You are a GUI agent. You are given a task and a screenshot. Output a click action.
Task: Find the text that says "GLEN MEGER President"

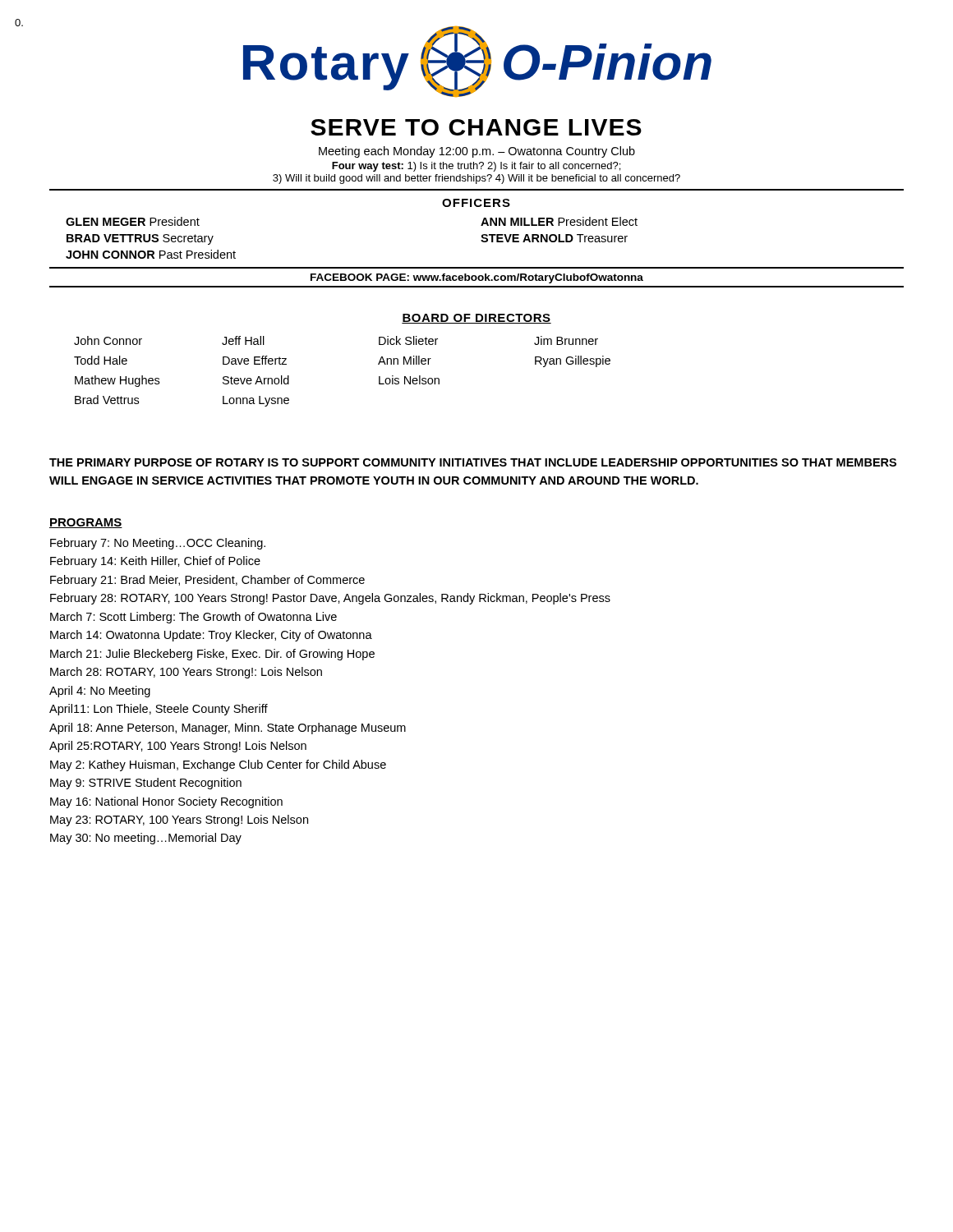coord(133,222)
